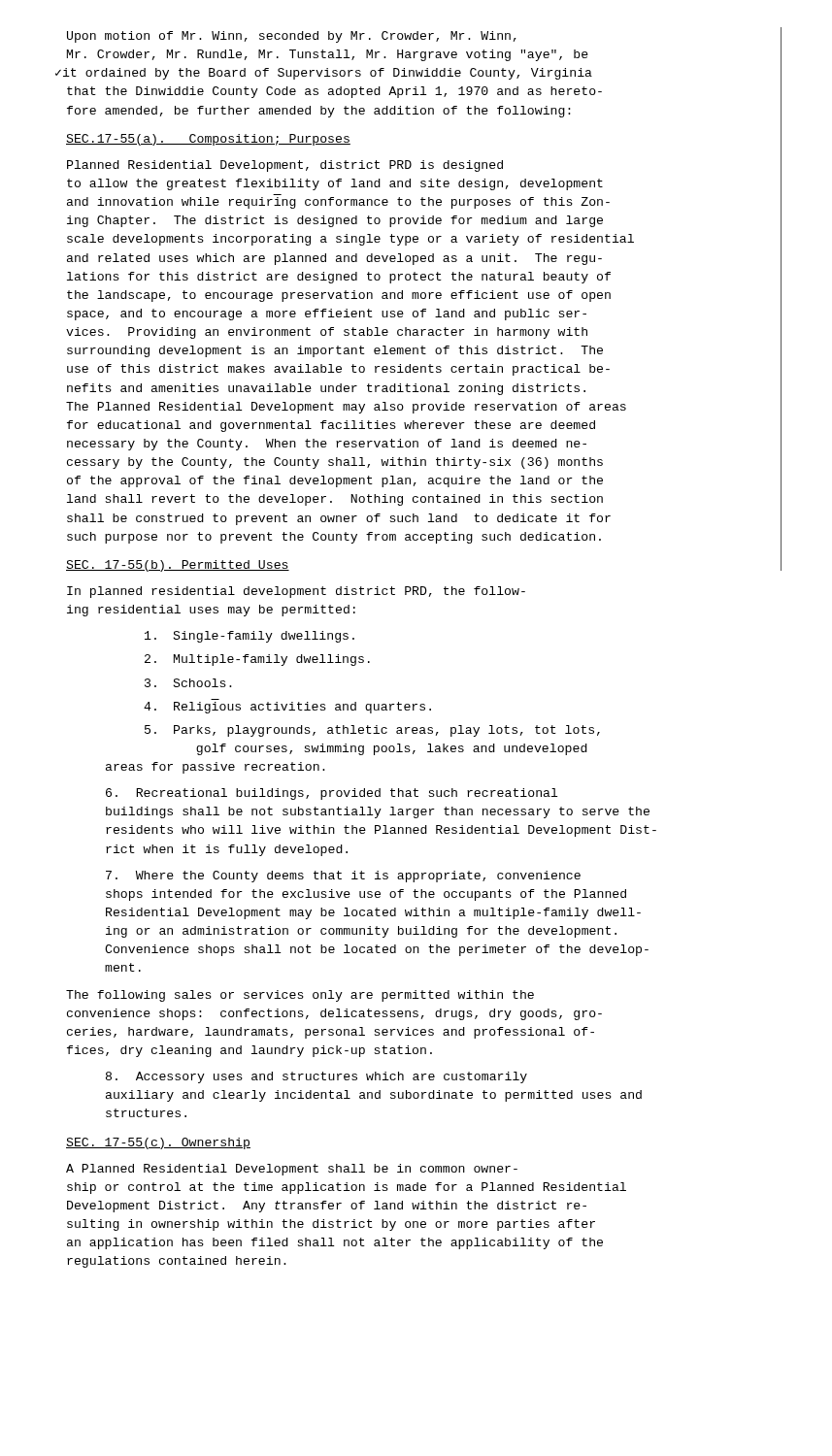The image size is (832, 1456).
Task: Locate the block of text that opens with "The following sales"
Action: tap(335, 1023)
